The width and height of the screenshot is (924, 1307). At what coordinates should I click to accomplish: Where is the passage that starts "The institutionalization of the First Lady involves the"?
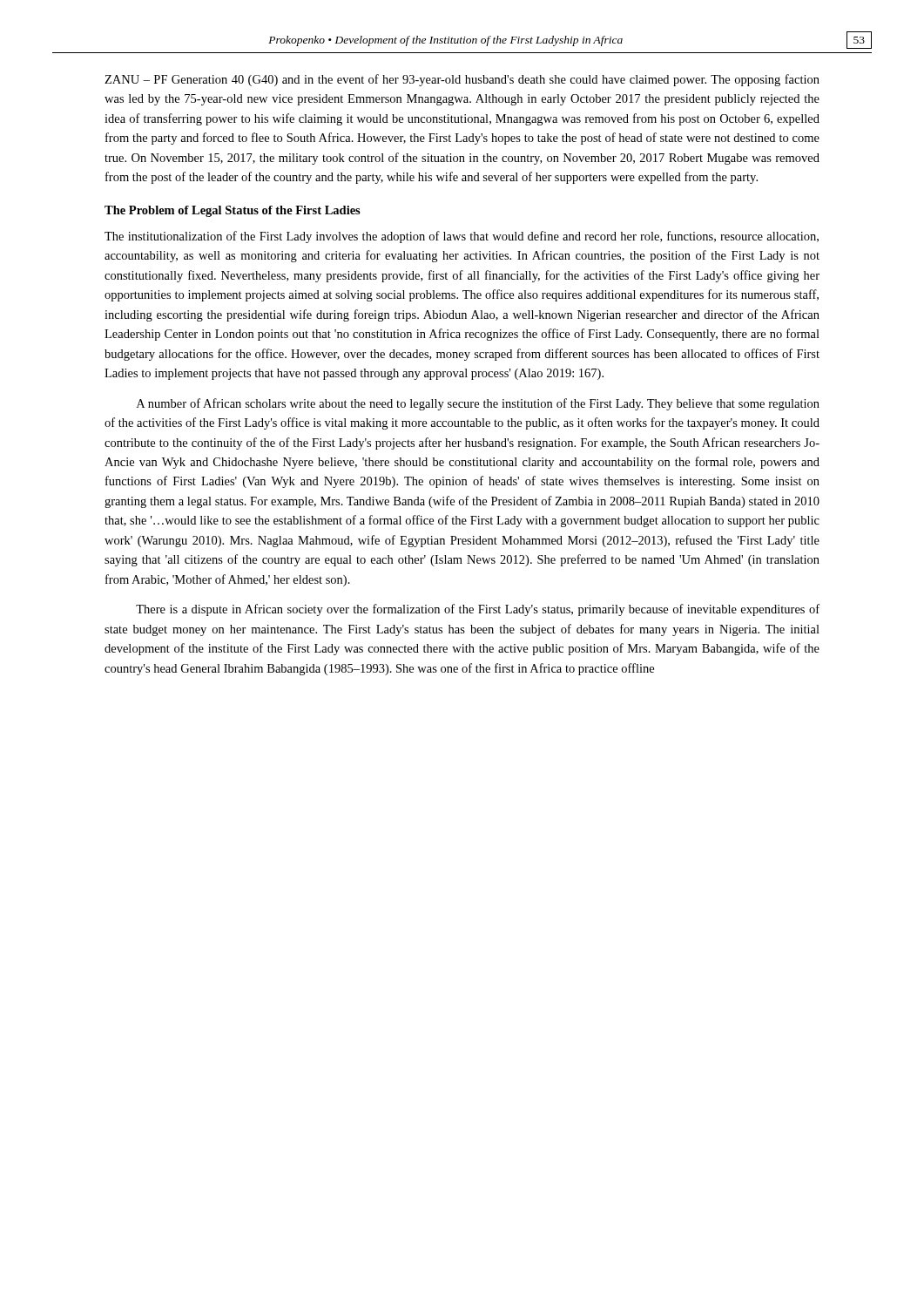tap(462, 304)
